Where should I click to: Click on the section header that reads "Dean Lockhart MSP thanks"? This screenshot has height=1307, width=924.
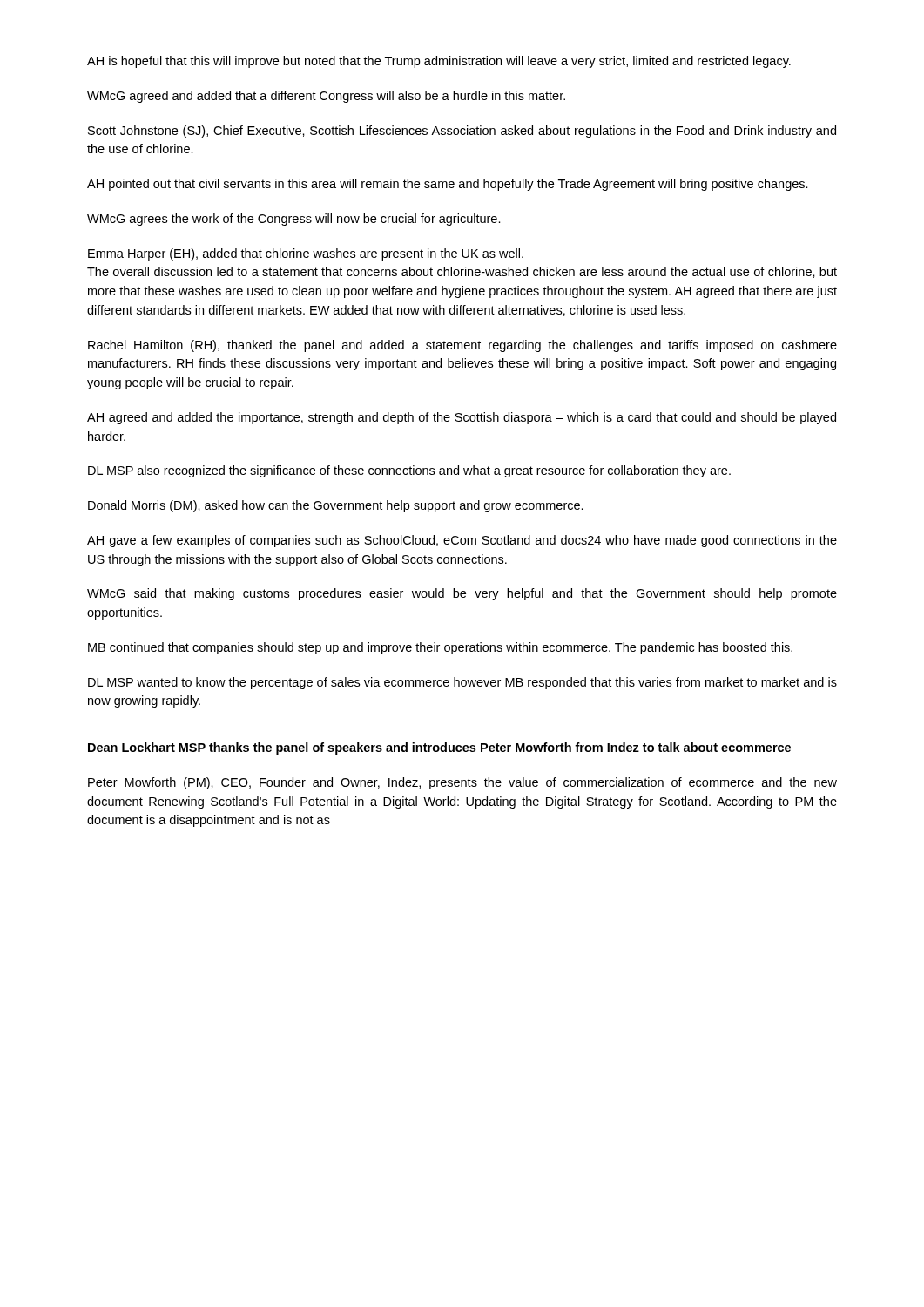pos(439,748)
